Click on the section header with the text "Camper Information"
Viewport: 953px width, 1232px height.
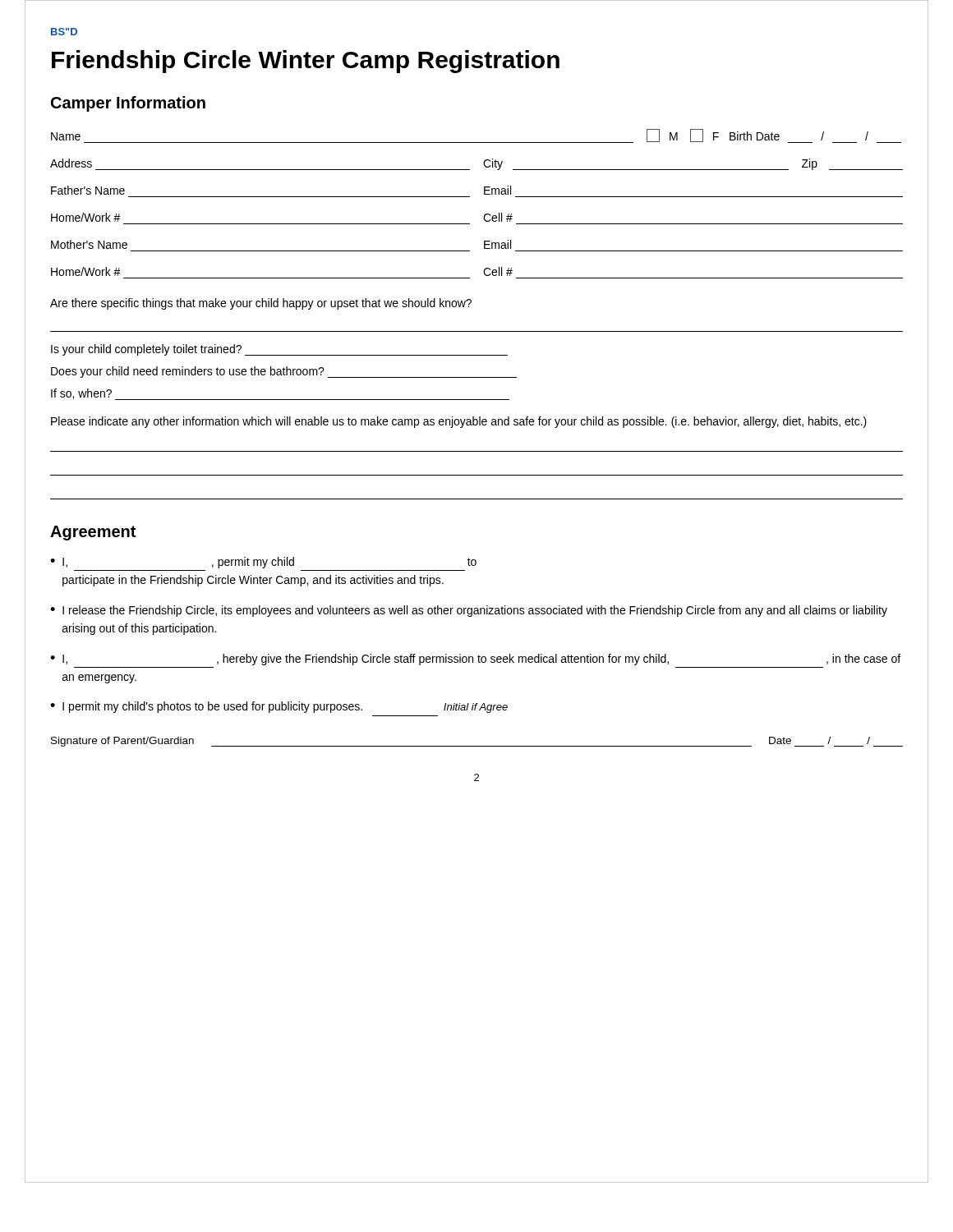(x=128, y=103)
